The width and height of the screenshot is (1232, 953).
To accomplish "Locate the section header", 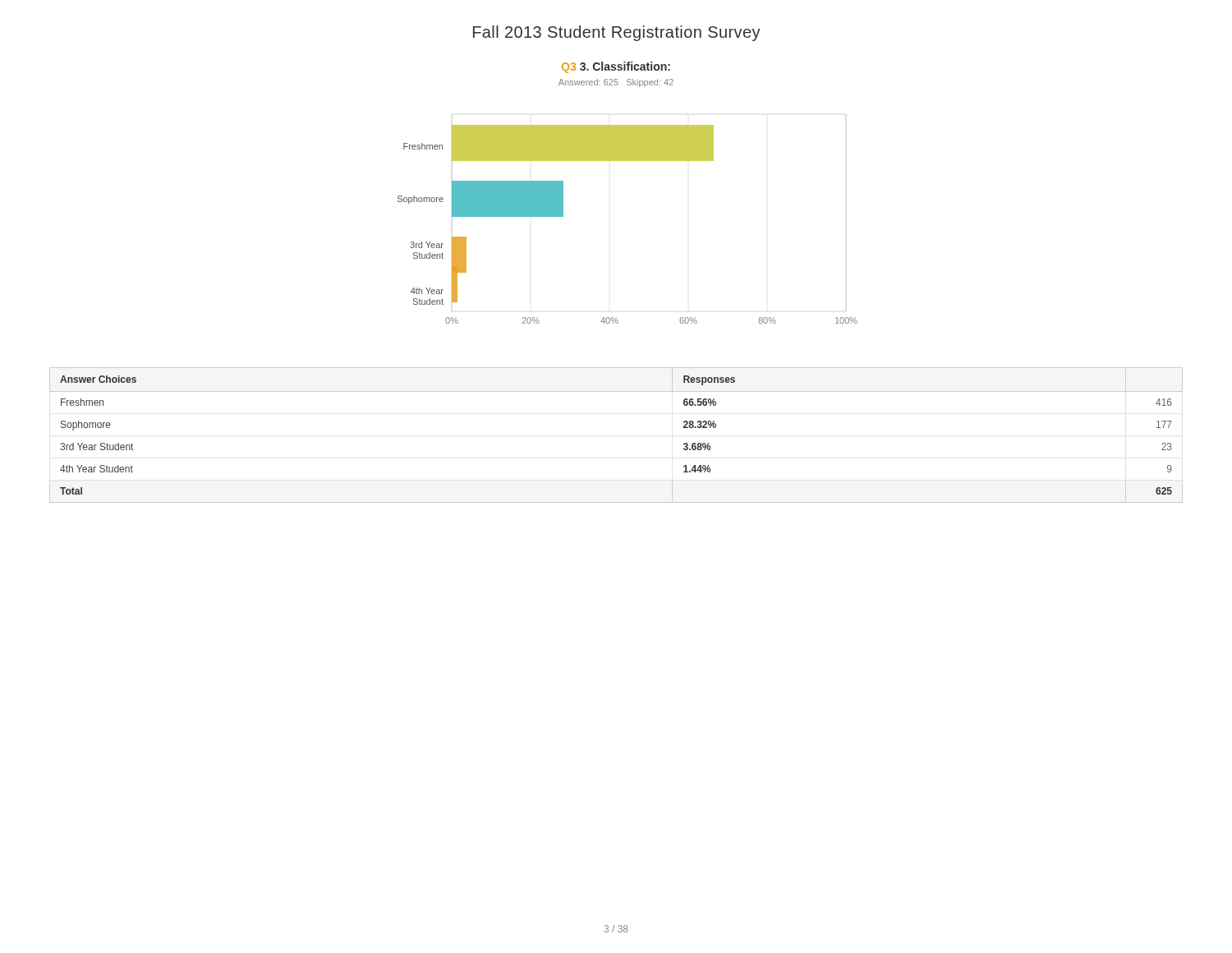I will point(616,67).
